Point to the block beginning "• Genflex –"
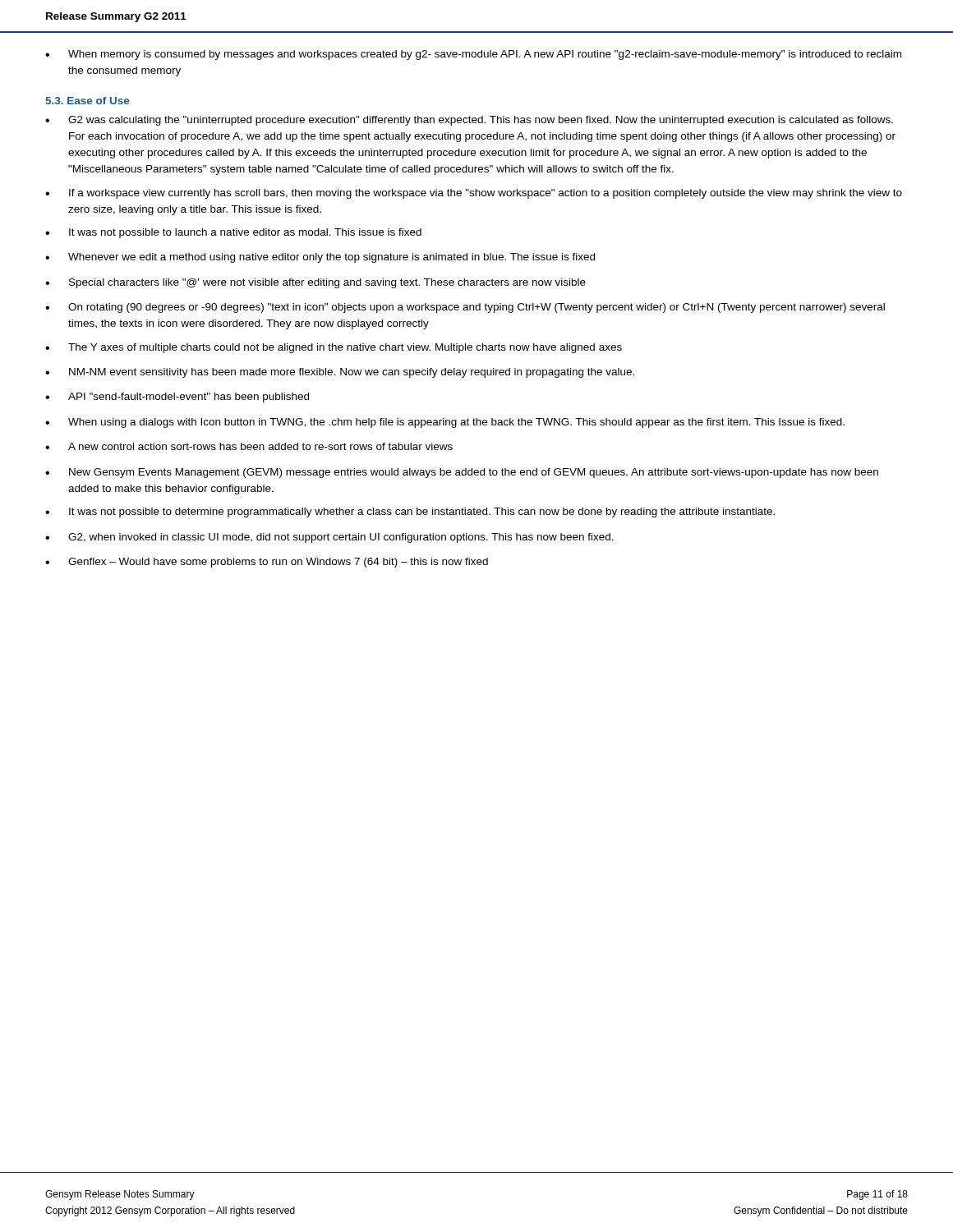Viewport: 953px width, 1232px height. tap(476, 563)
